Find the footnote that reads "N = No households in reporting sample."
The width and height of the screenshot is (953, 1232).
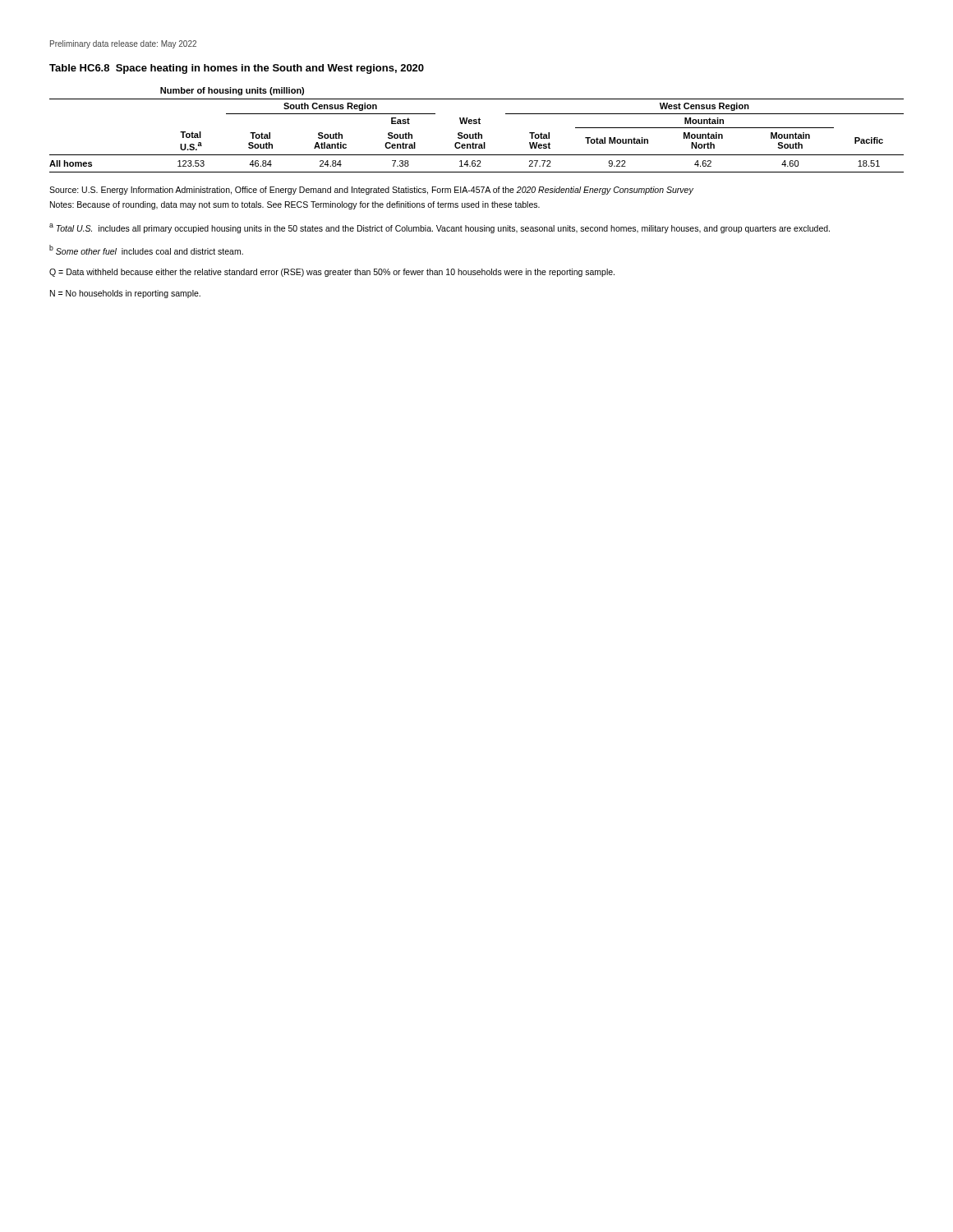pyautogui.click(x=125, y=294)
